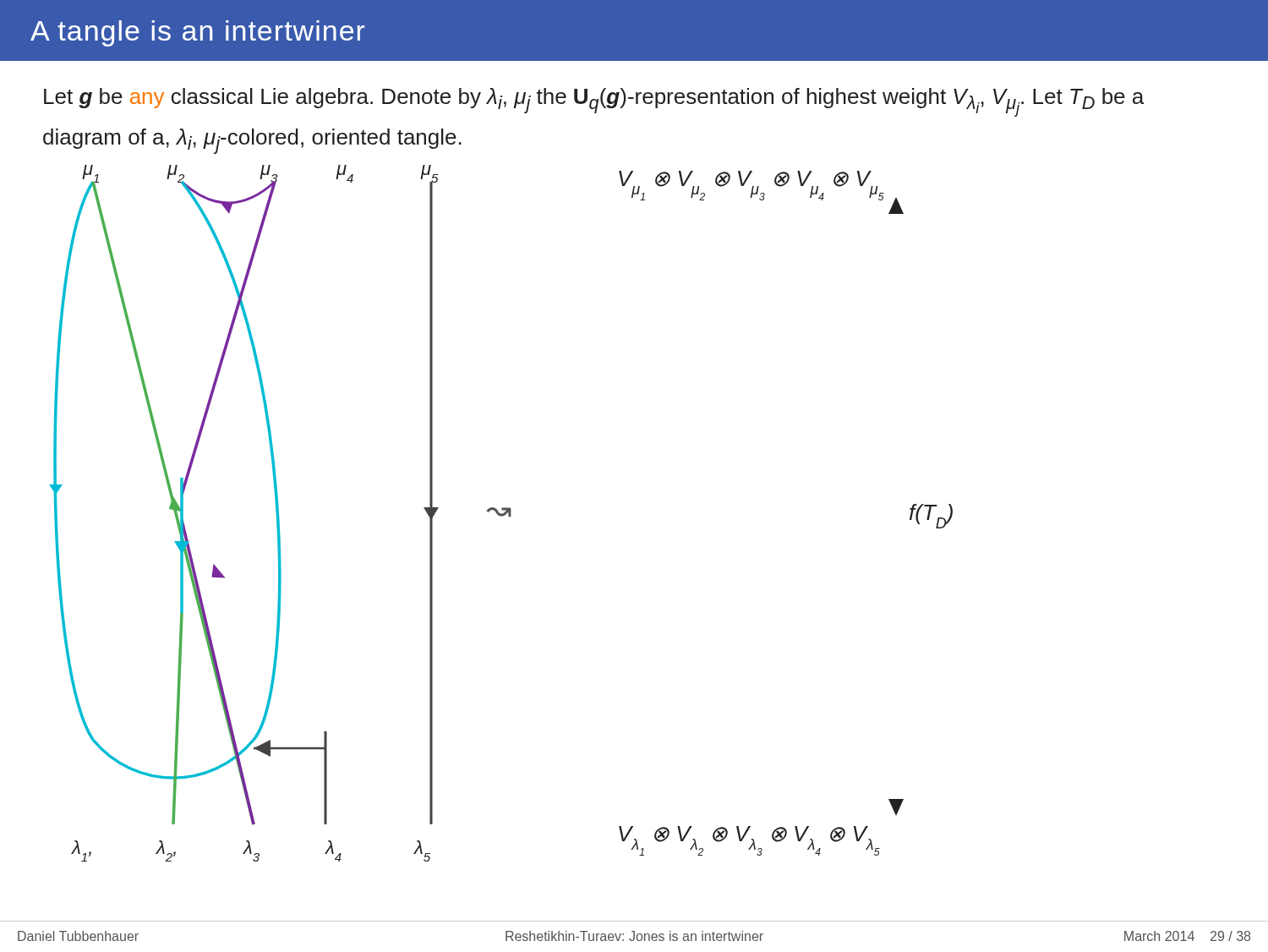
Task: Find the block on this page that starts "Let g be any classical Lie algebra."
Action: pyautogui.click(x=593, y=119)
